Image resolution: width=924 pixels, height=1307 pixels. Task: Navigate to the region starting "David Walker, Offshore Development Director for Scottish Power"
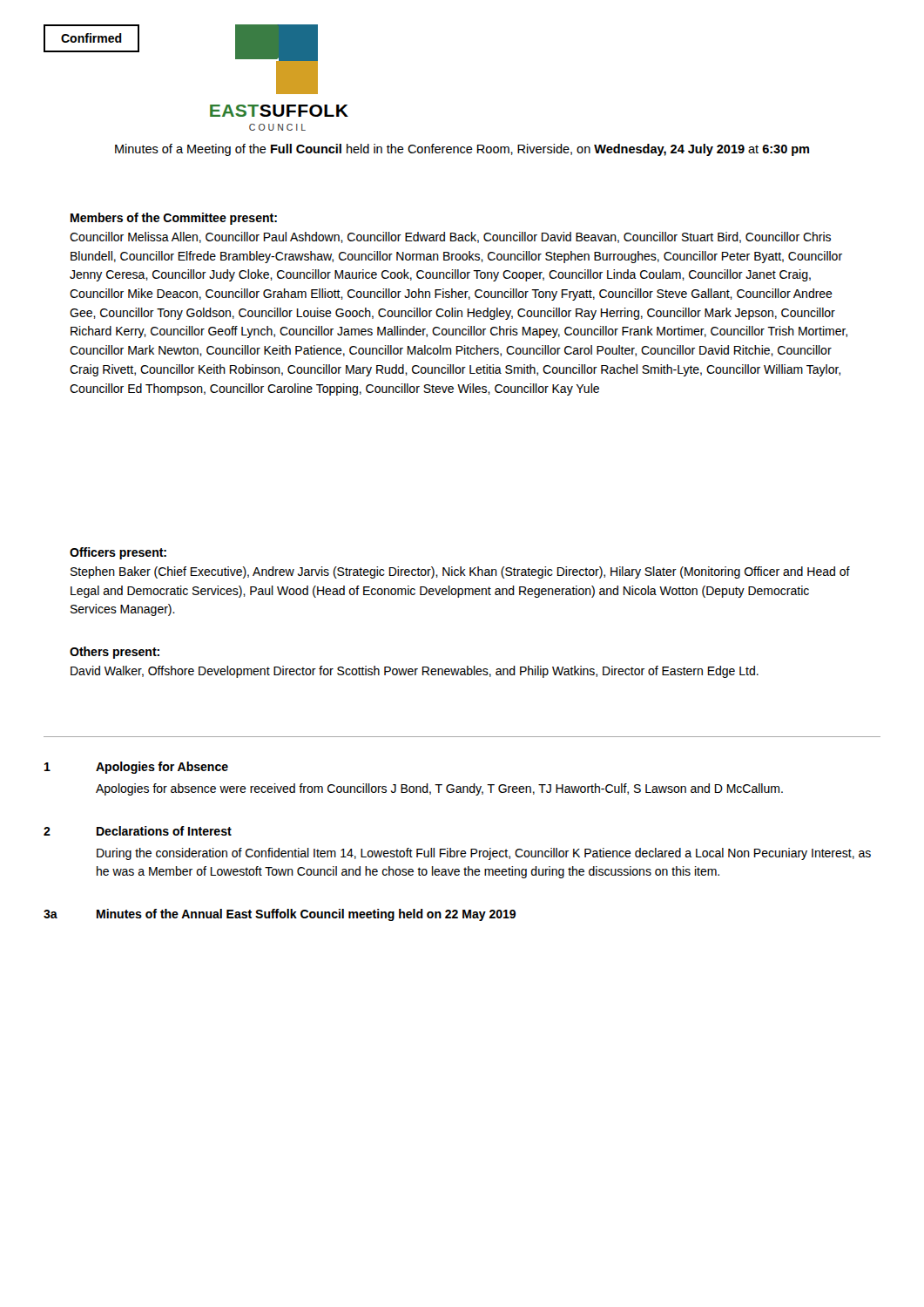[462, 672]
